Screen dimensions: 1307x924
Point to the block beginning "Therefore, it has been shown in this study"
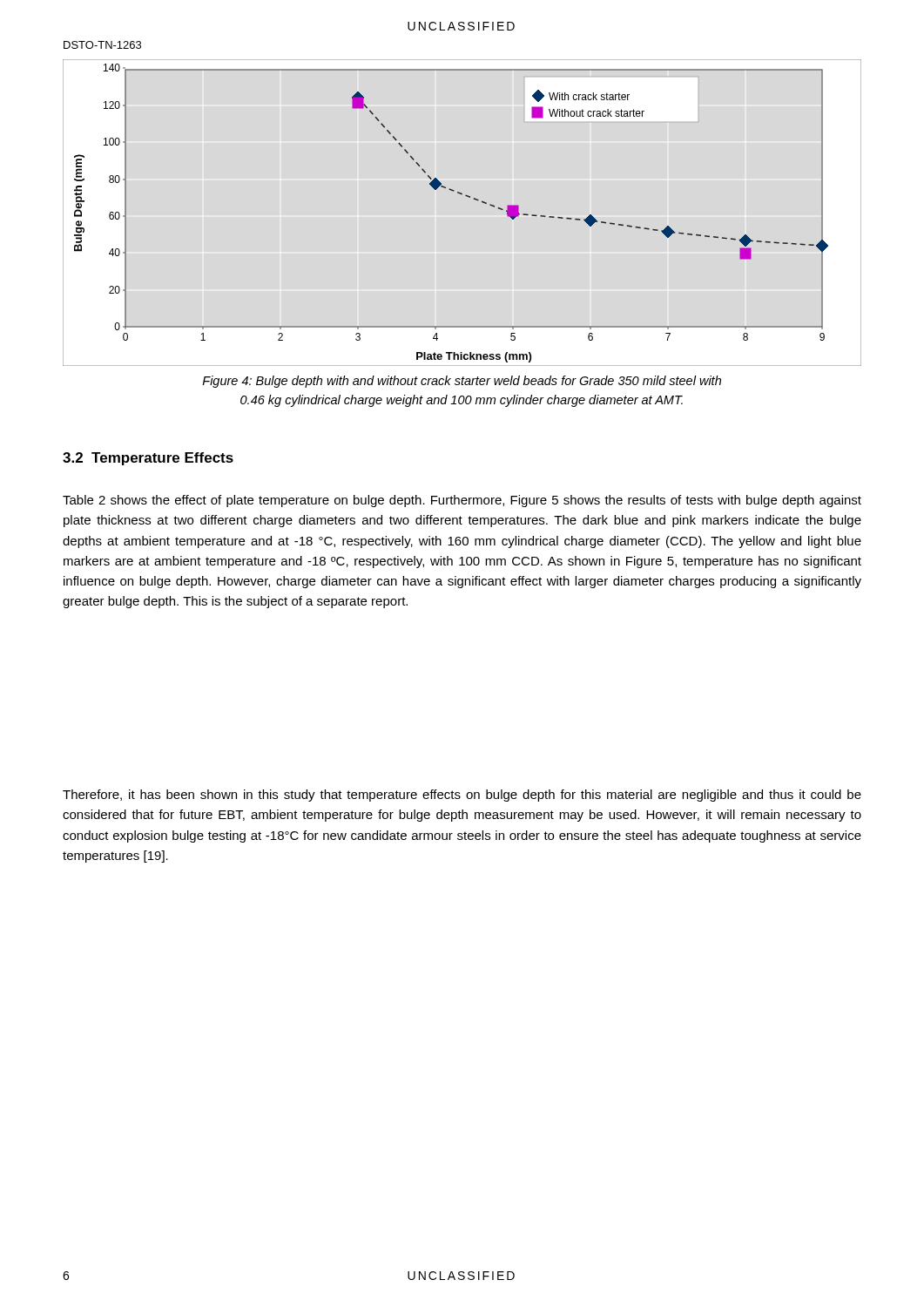(462, 825)
